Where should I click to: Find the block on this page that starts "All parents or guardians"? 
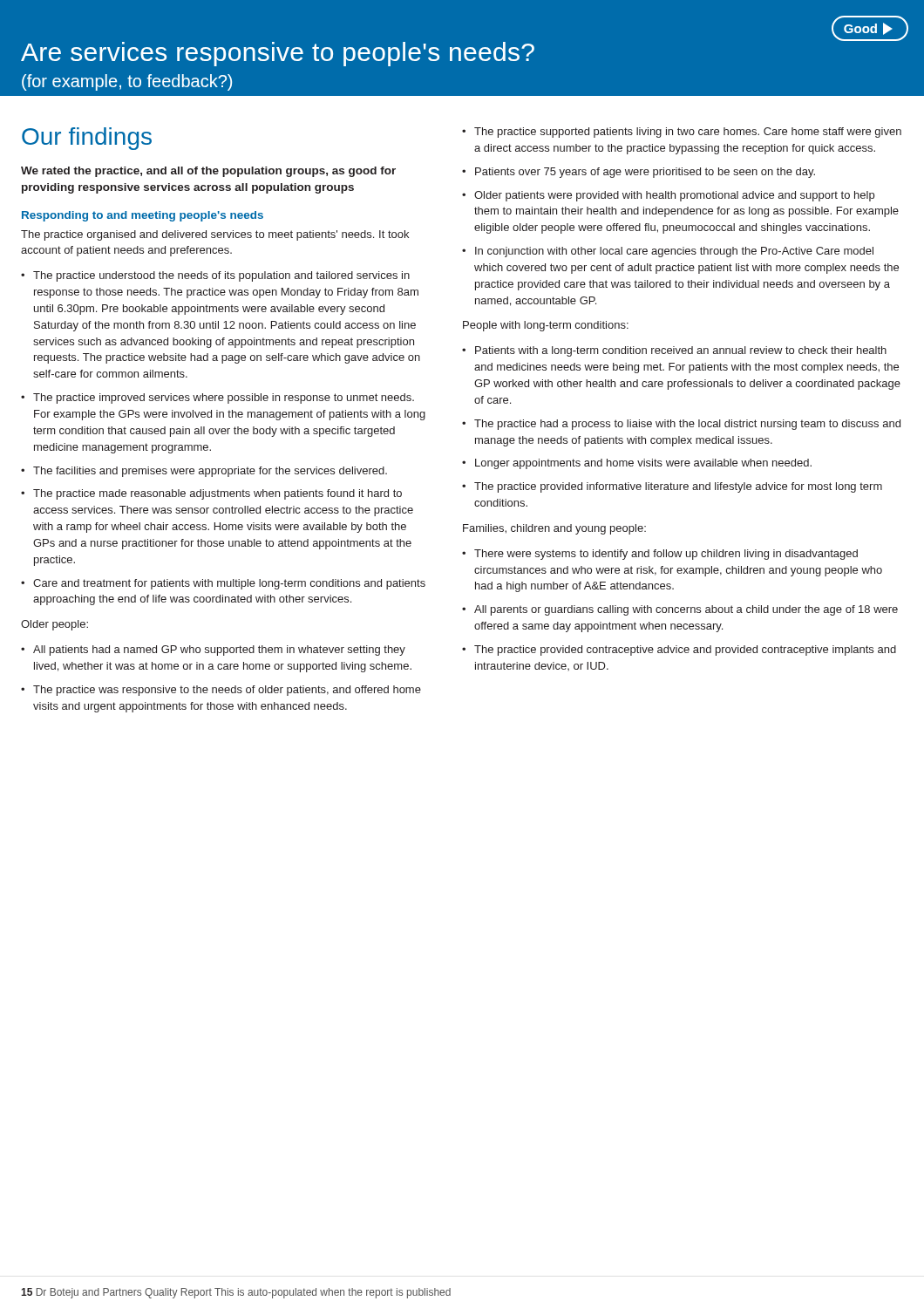pos(686,618)
